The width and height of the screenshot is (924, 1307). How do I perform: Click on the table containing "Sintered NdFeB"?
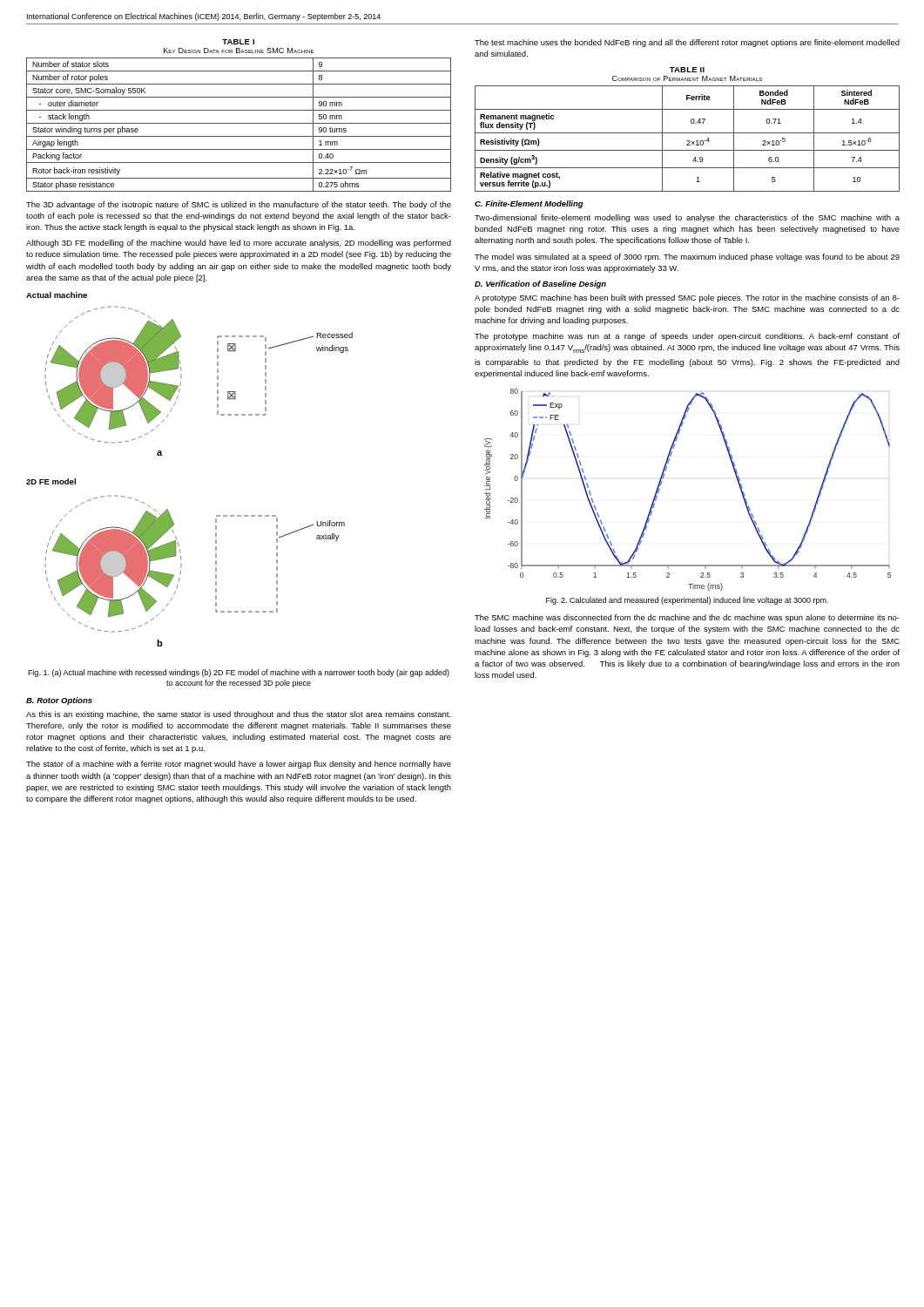click(x=687, y=139)
